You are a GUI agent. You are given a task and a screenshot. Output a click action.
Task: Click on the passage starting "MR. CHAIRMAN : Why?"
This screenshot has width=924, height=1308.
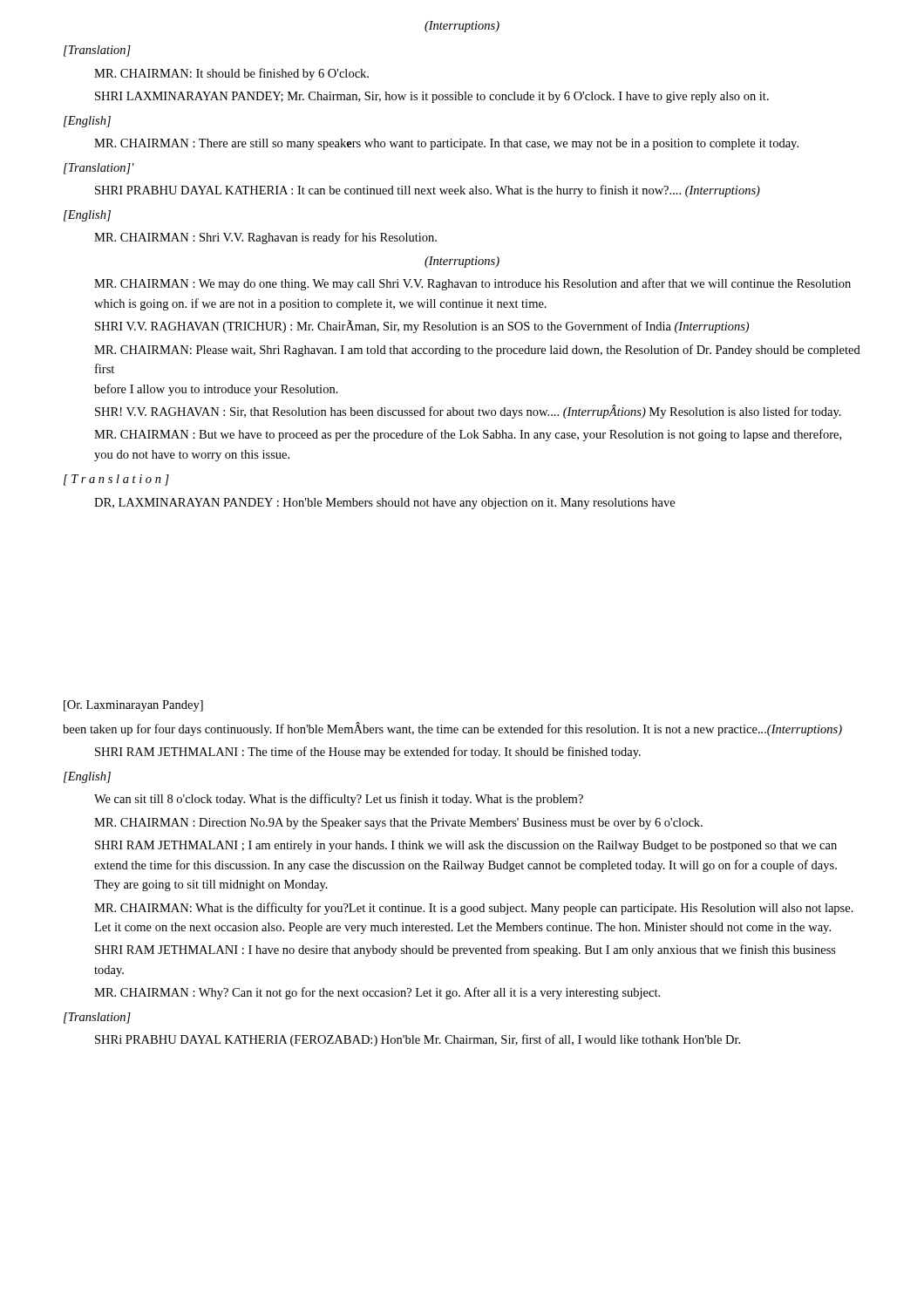[x=478, y=993]
